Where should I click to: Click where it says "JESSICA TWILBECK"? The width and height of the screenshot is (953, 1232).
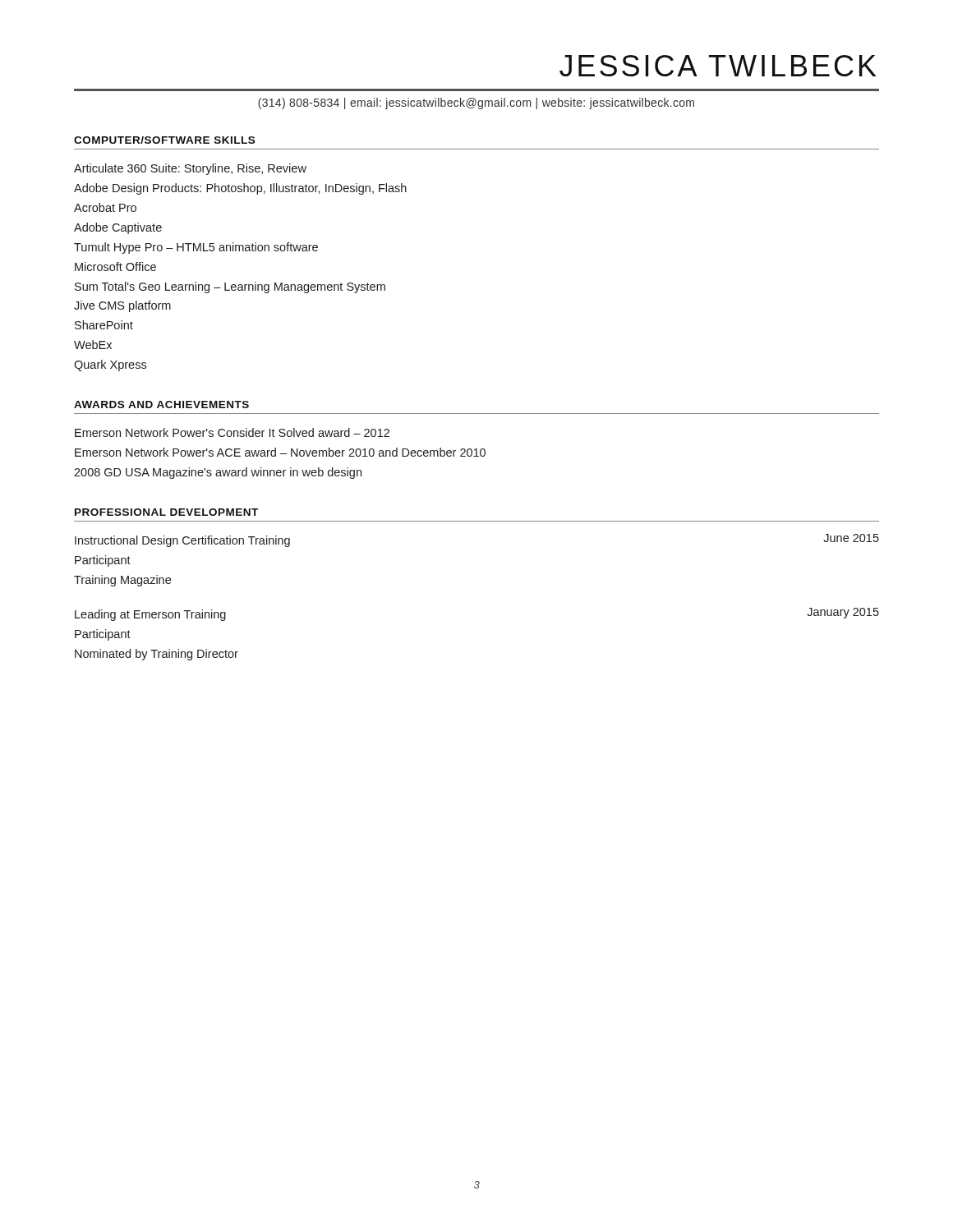click(719, 66)
